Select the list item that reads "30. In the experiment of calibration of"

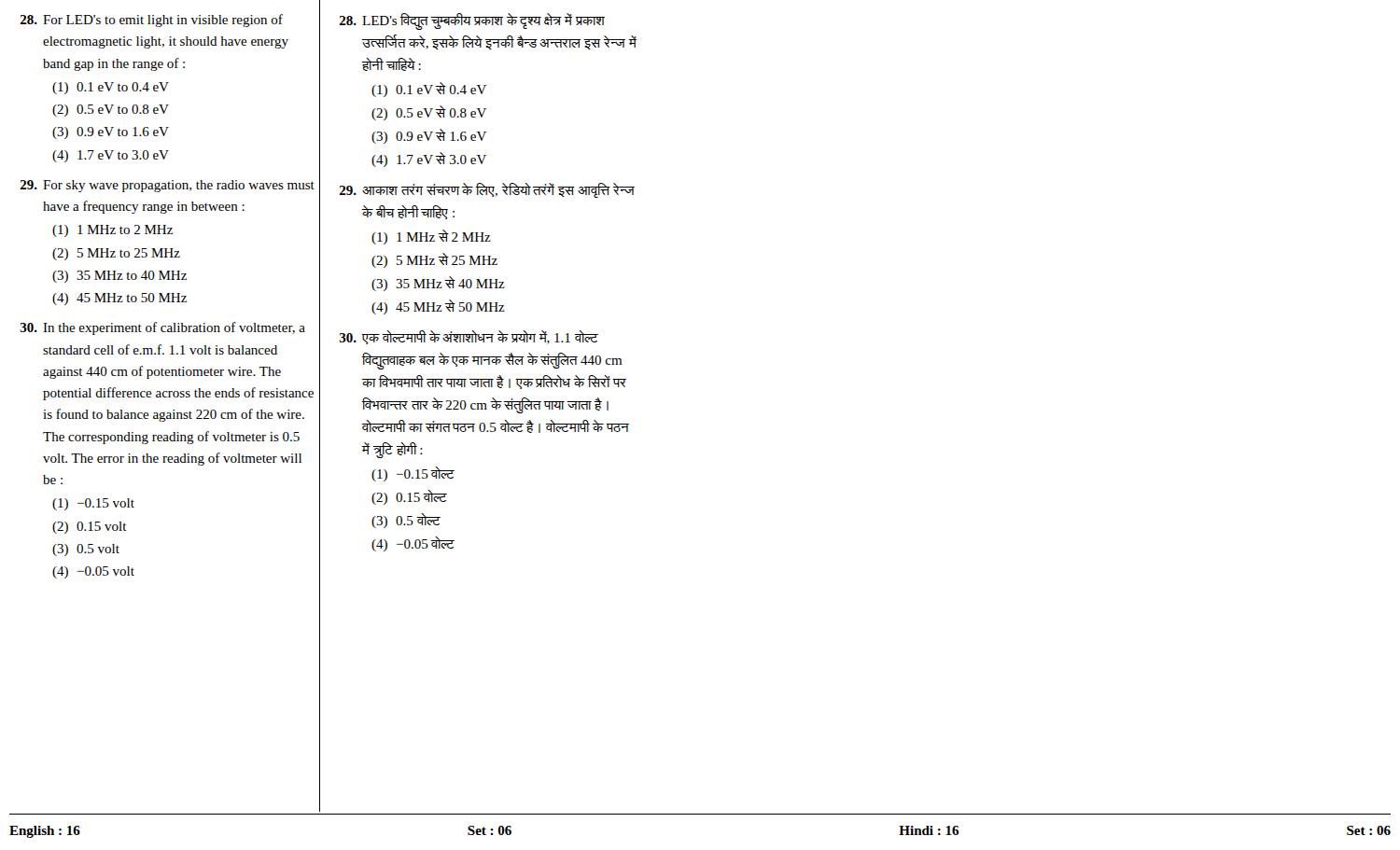coord(163,450)
